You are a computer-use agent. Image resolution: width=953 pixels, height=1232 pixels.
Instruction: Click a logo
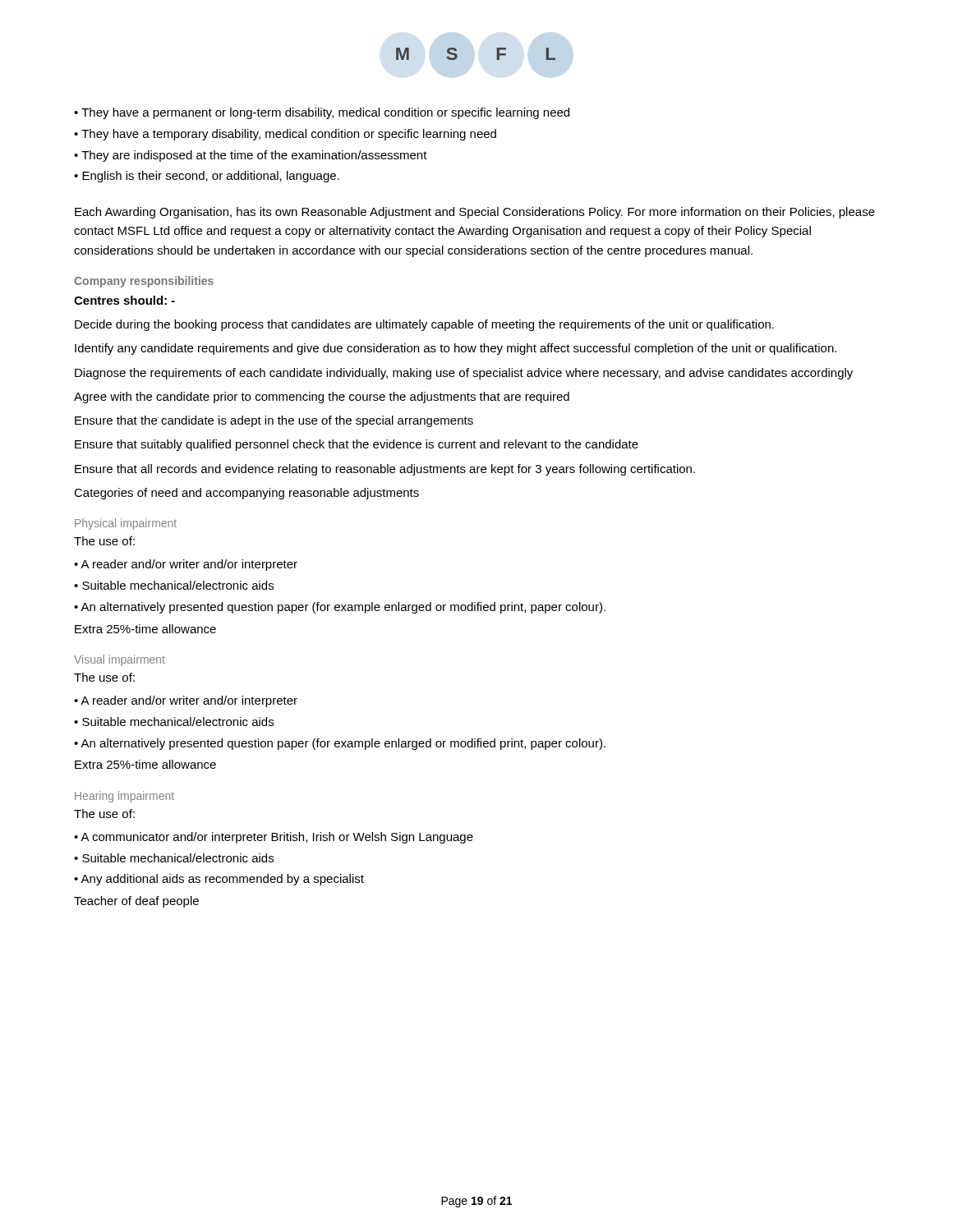476,57
